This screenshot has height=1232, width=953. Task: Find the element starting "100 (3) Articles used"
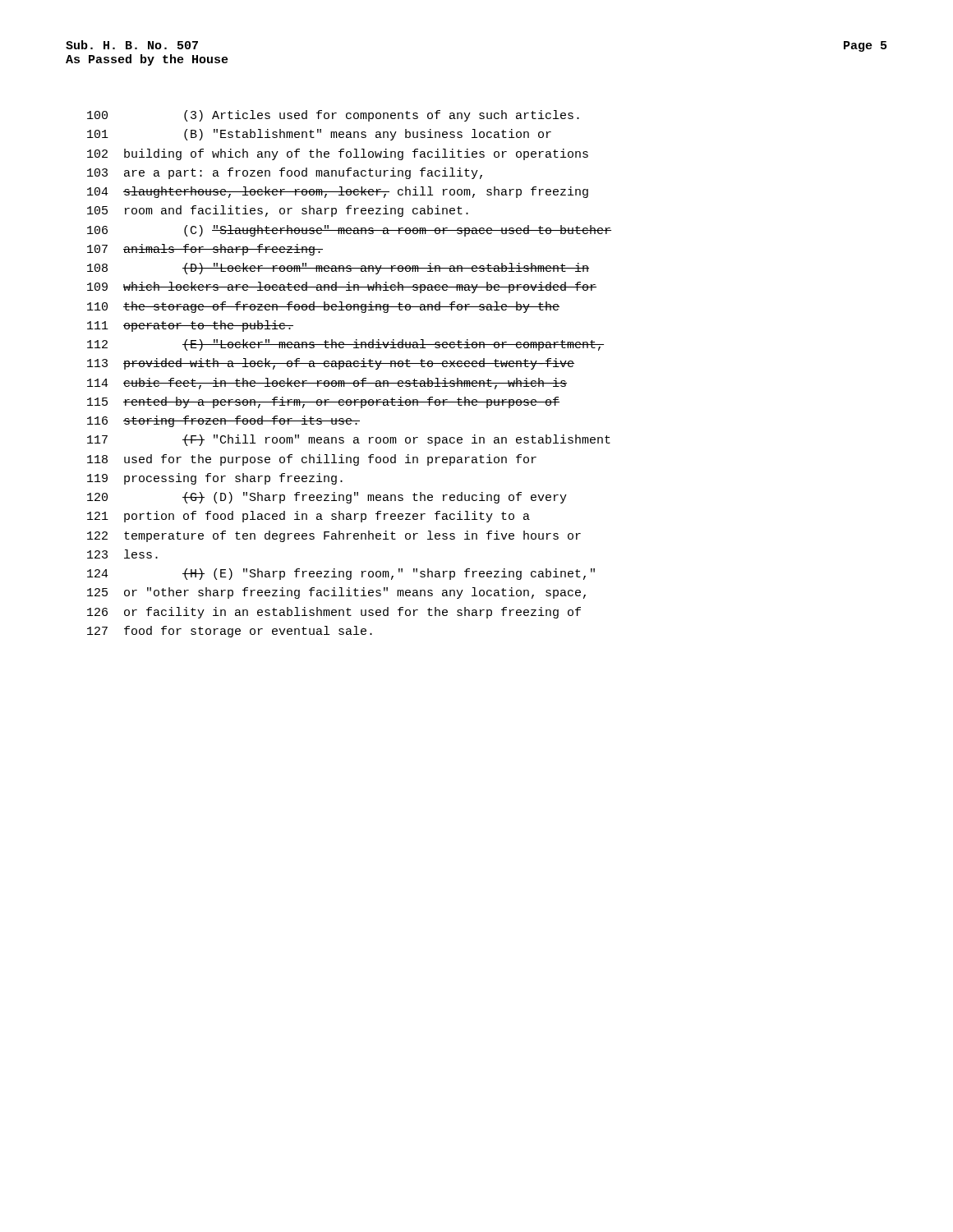[476, 116]
